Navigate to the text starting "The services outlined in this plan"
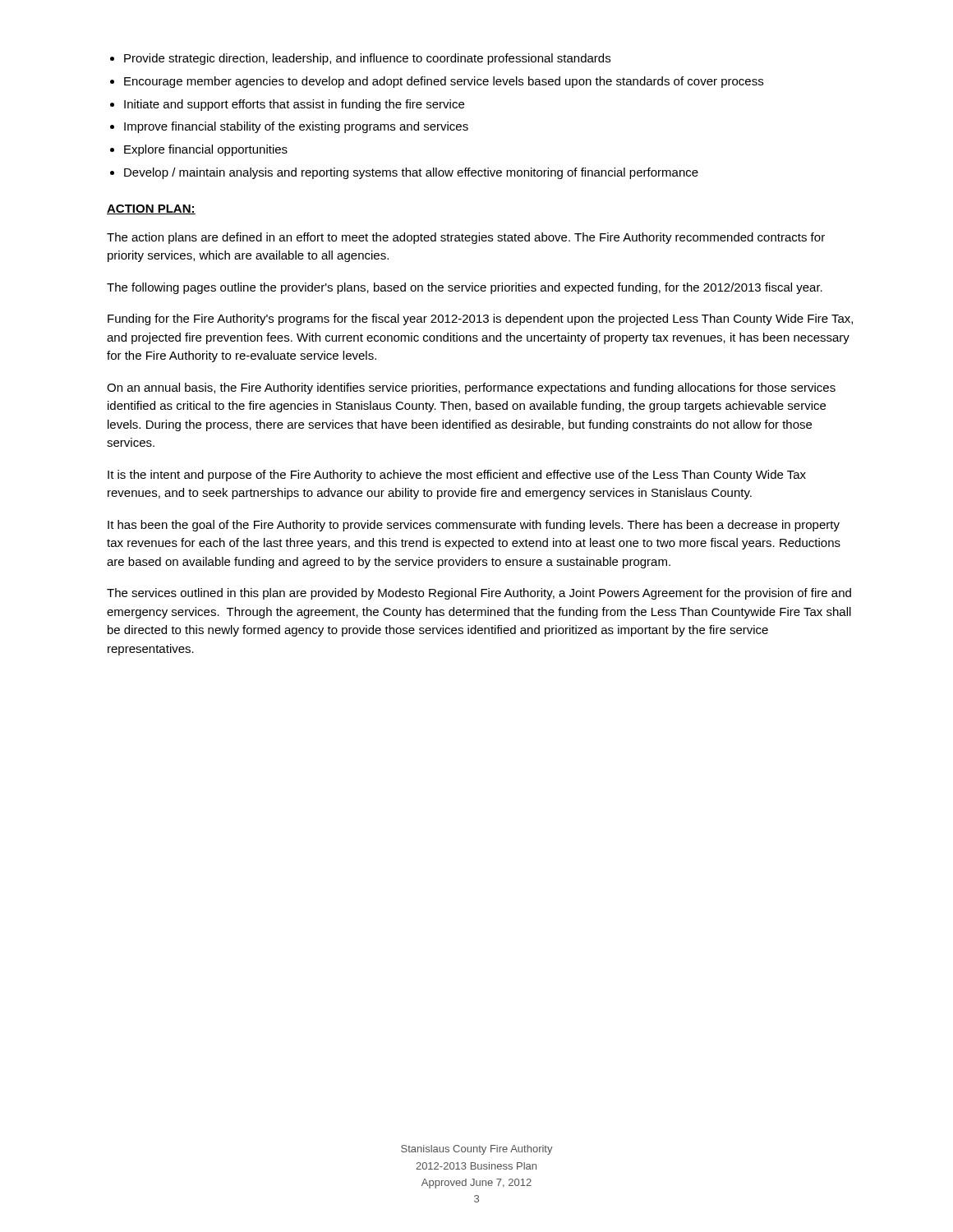Screen dimensions: 1232x953 click(479, 620)
